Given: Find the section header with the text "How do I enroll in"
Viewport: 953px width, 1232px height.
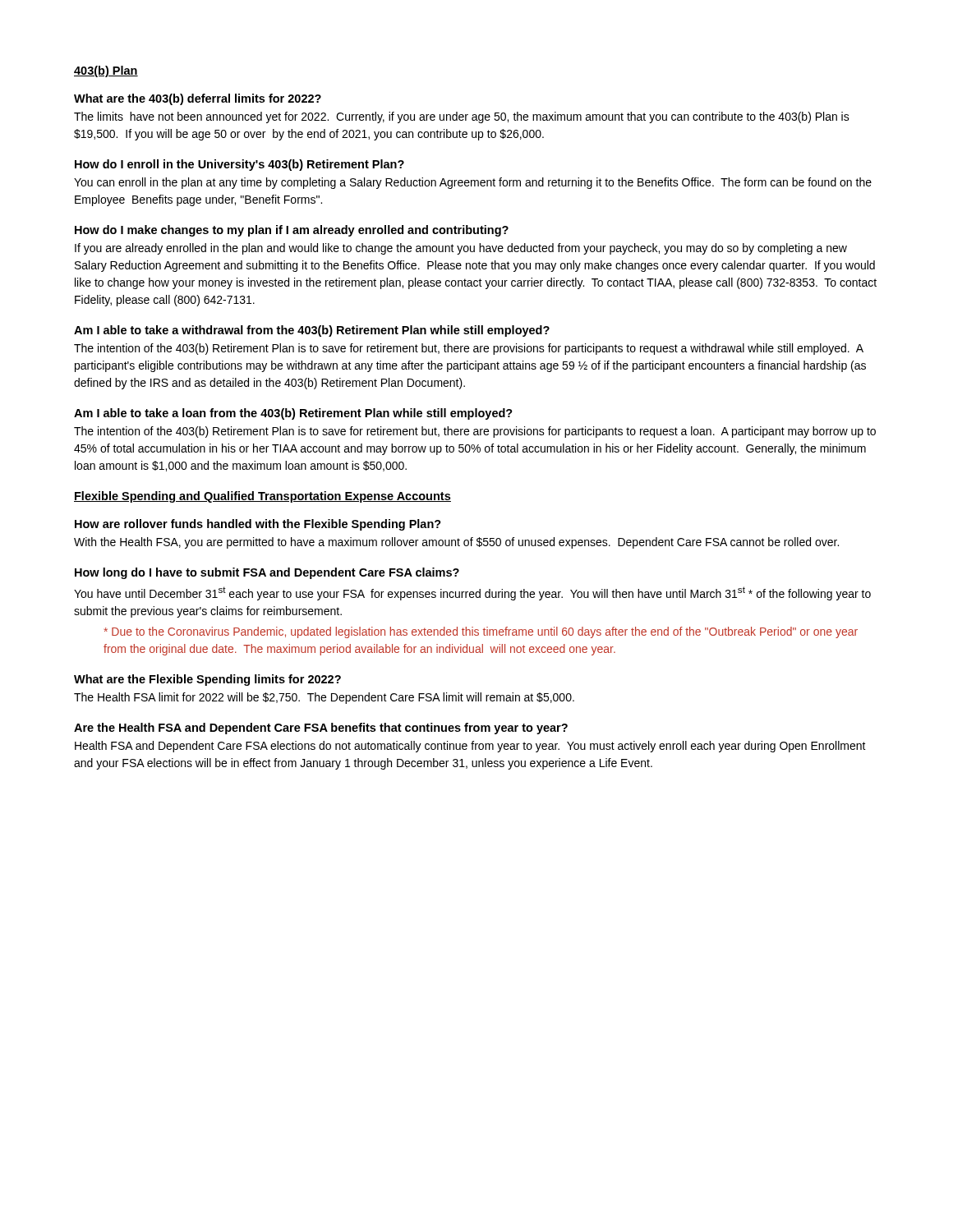Looking at the screenshot, I should tap(239, 164).
